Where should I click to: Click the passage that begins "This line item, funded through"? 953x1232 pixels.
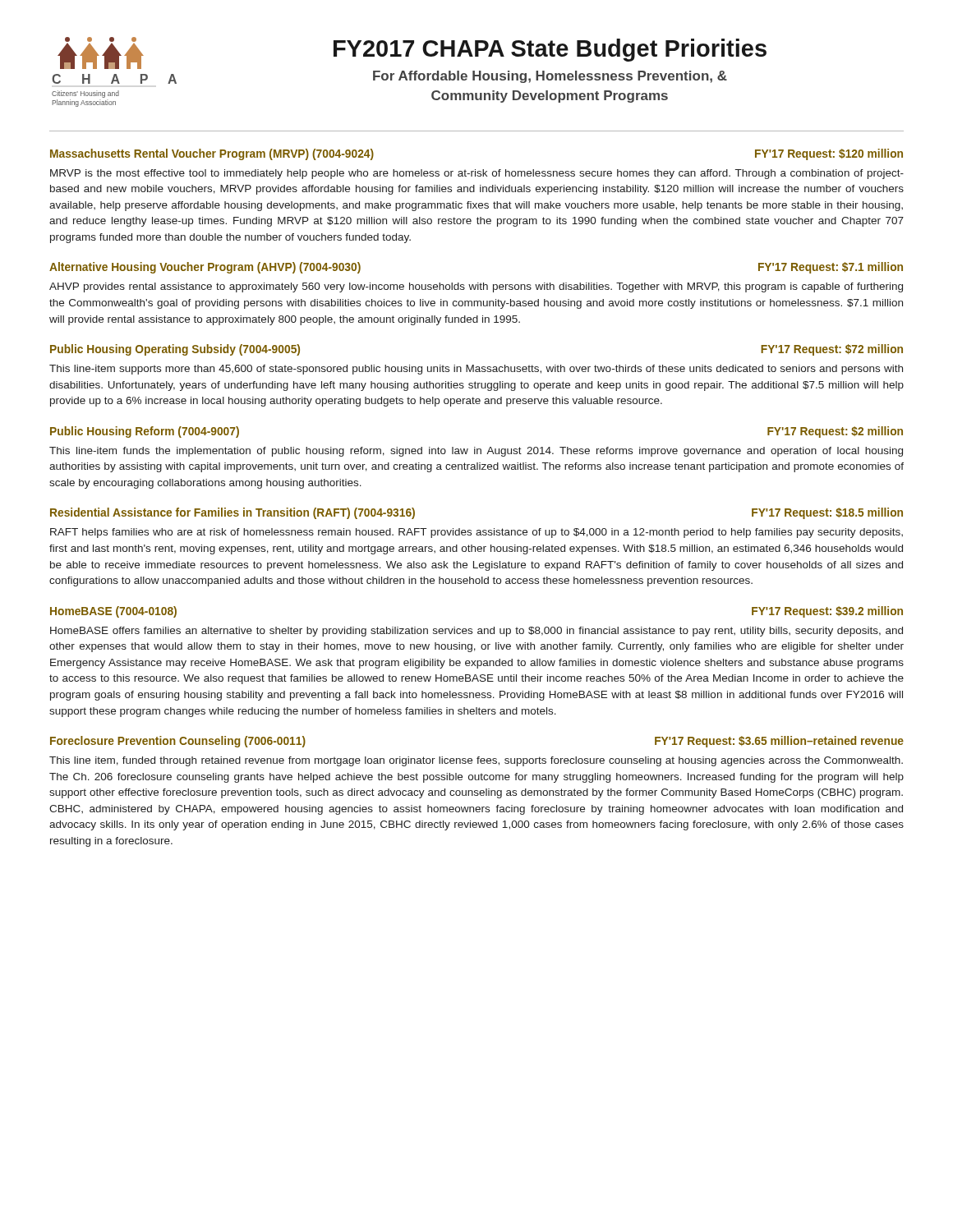476,800
